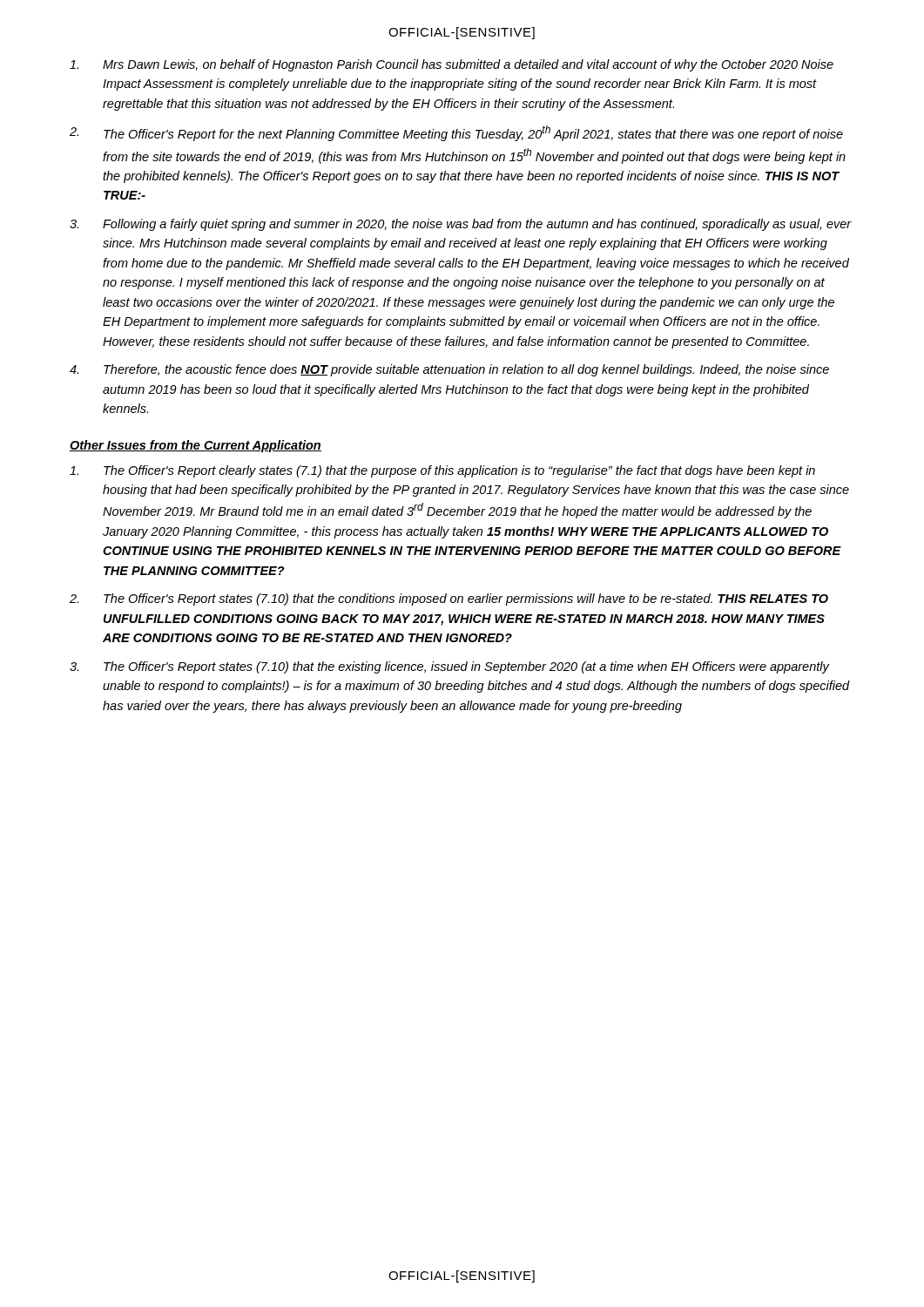Locate the list item that says "The Officer's Report clearly states (7.1)"
The image size is (924, 1307).
coord(462,521)
